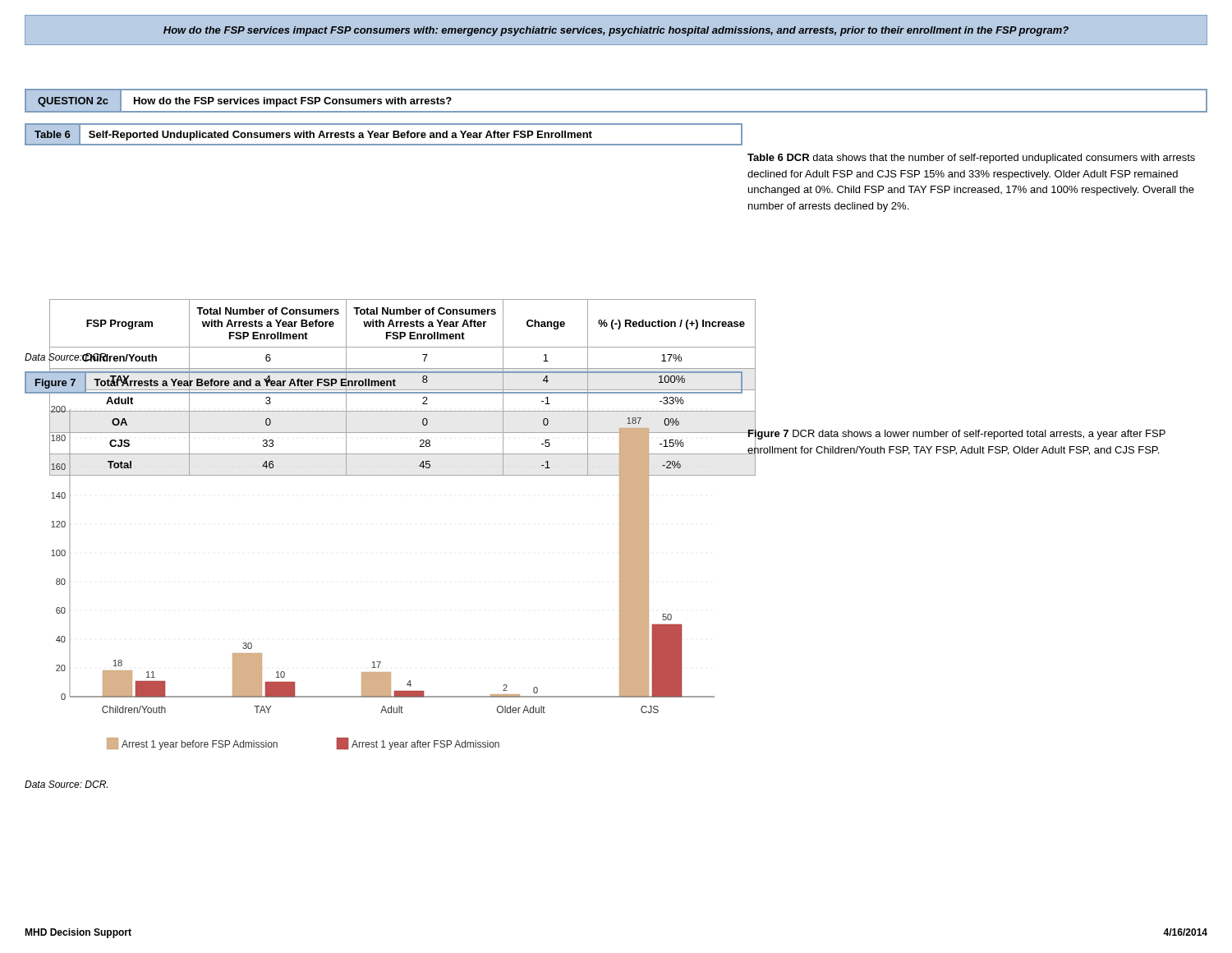
Task: Click the section header that begins "QUESTION 2c How do the FSP"
Action: [245, 101]
